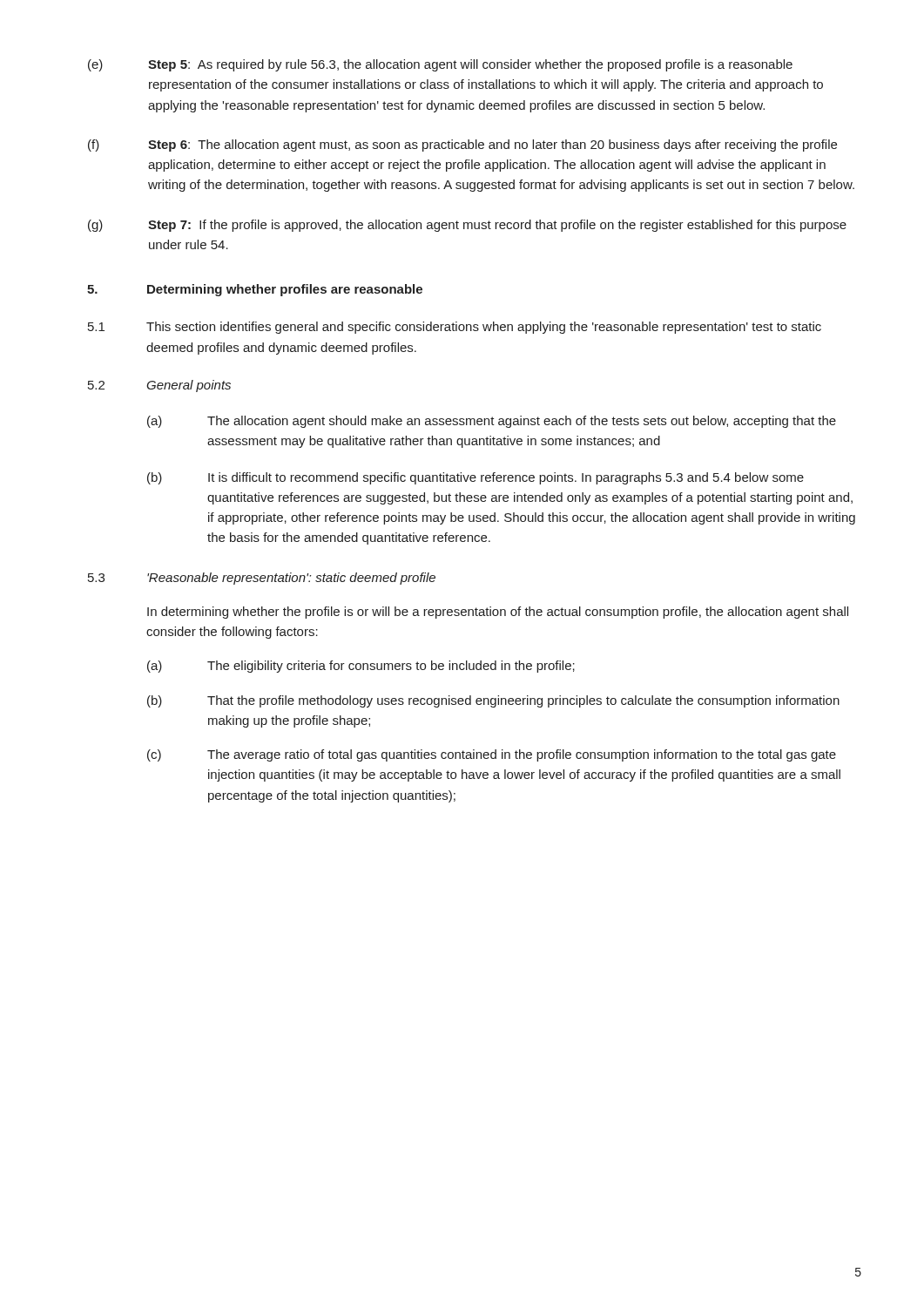Viewport: 924px width, 1307px height.
Task: Locate the list item that reads "(c) The average ratio of total"
Action: [x=504, y=774]
